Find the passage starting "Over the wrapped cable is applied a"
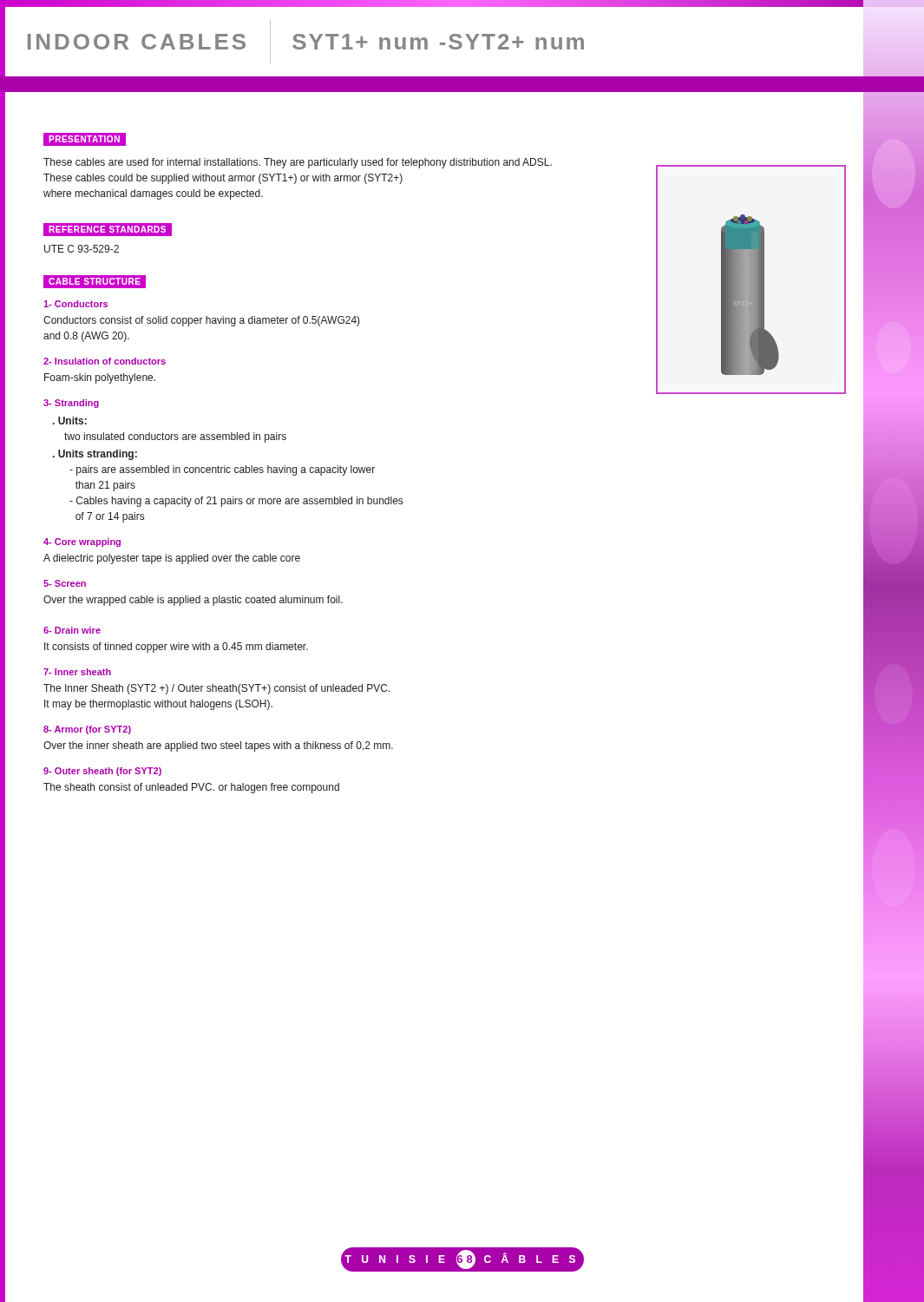This screenshot has width=924, height=1302. (193, 600)
